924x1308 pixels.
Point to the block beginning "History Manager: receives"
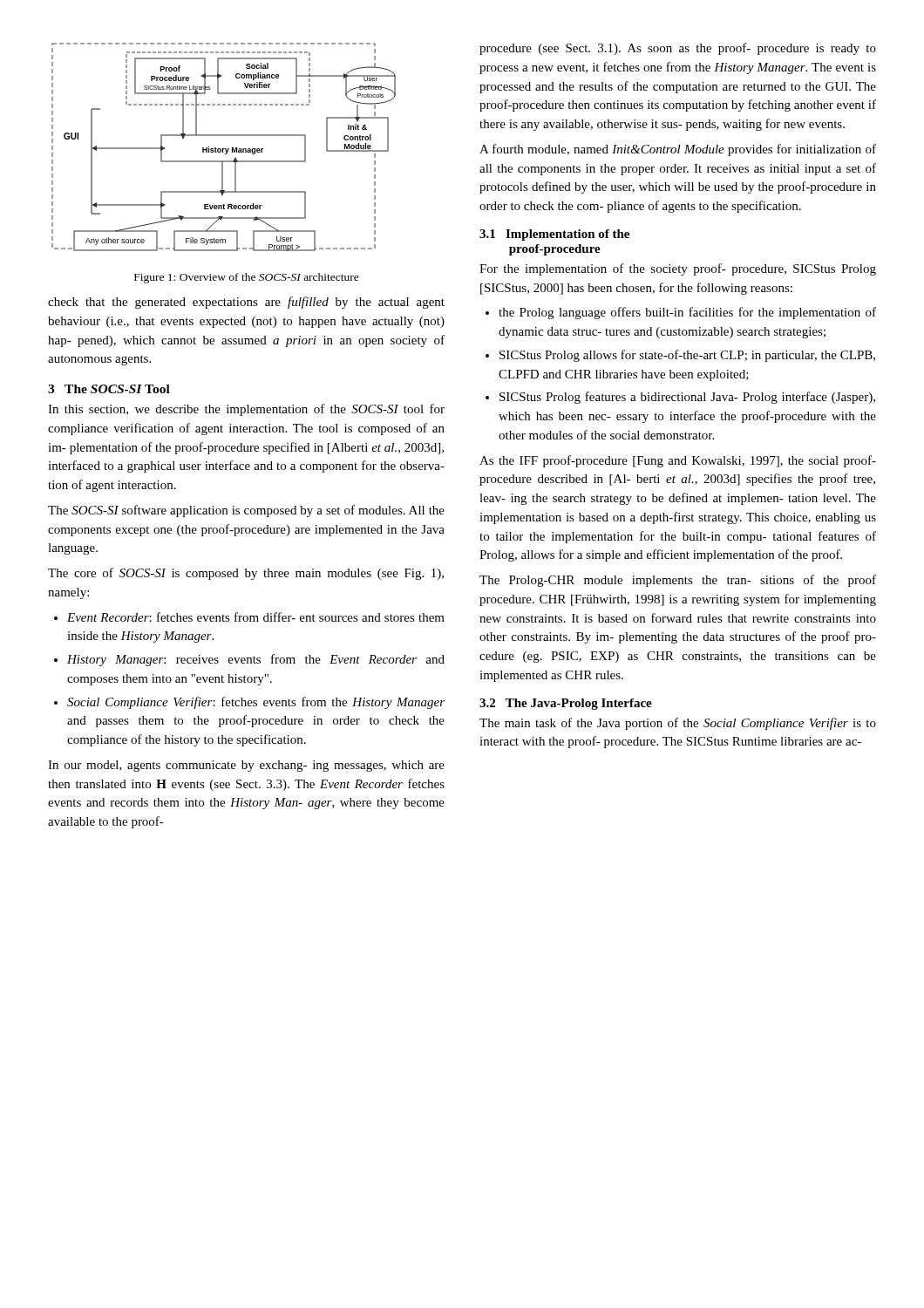coord(256,669)
